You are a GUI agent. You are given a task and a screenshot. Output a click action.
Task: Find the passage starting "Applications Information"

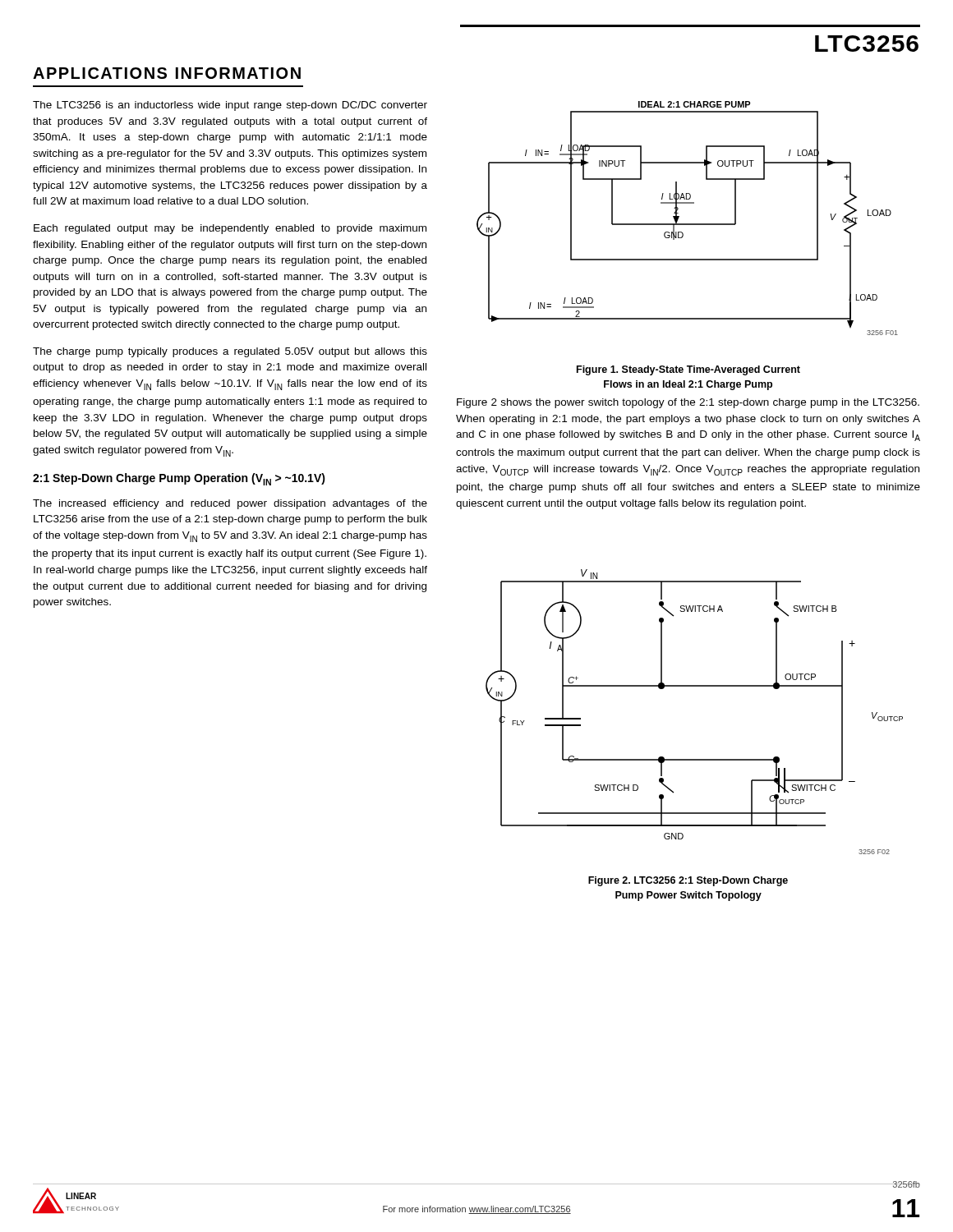click(x=168, y=73)
